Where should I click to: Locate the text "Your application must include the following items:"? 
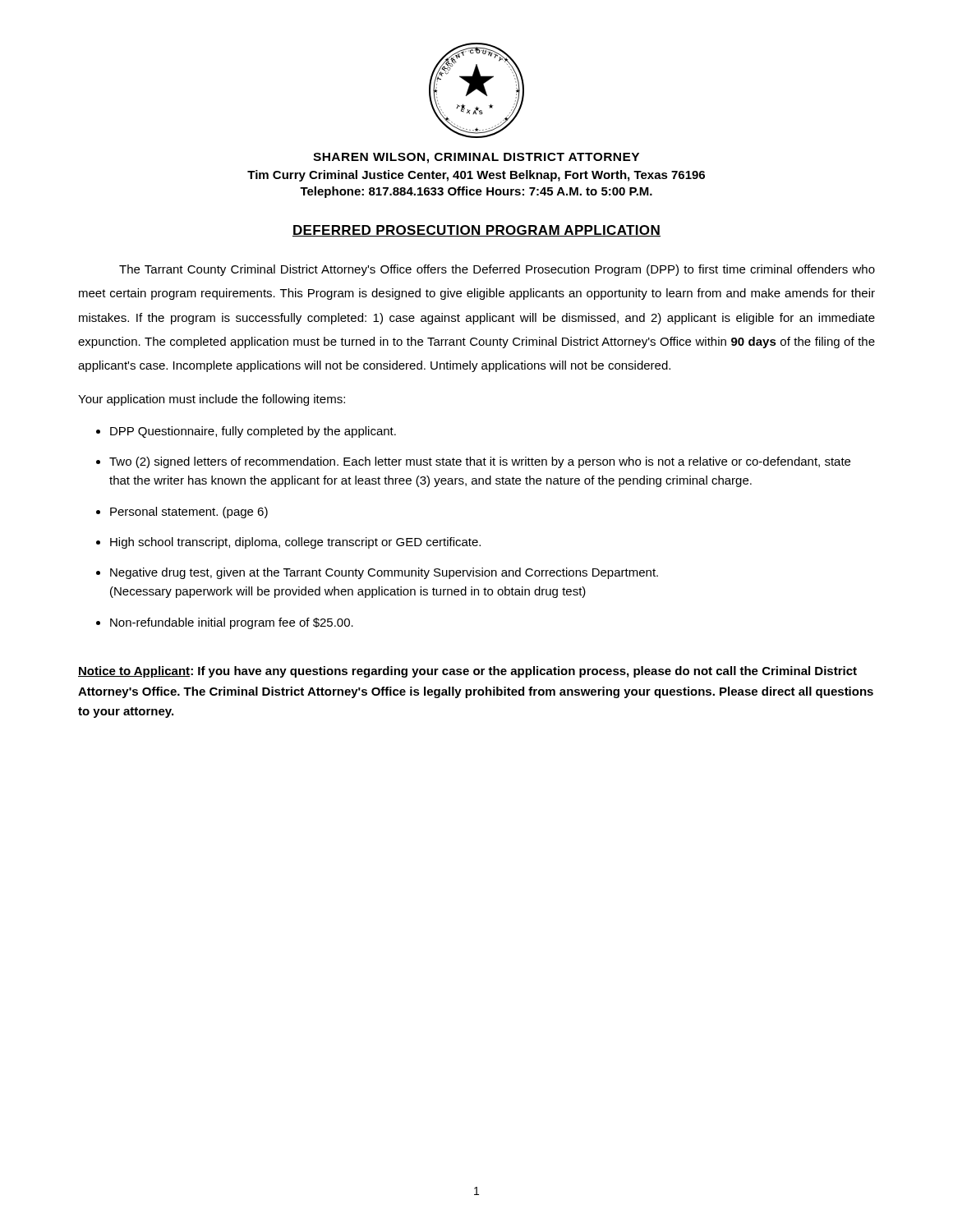point(212,399)
